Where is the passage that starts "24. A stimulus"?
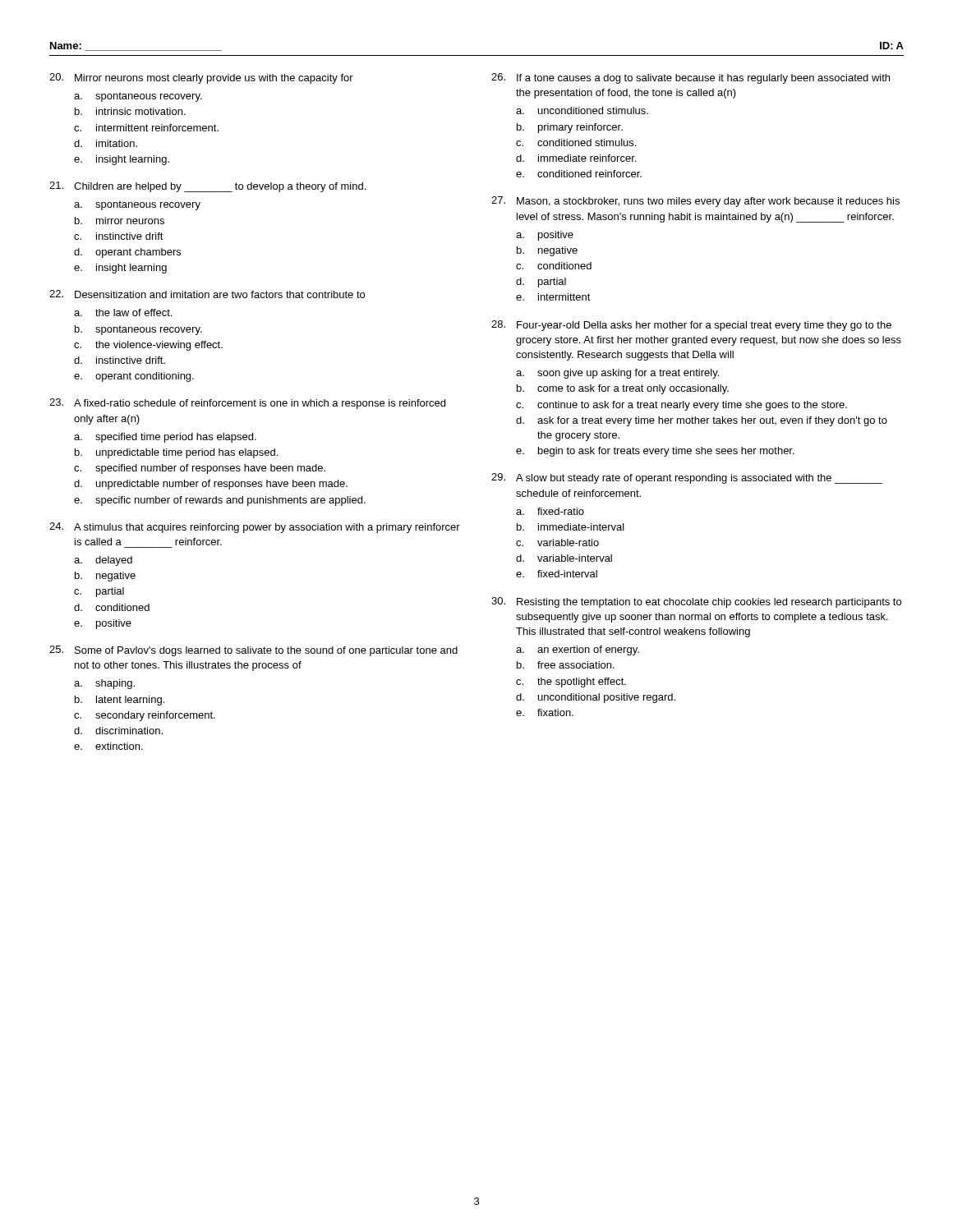953x1232 pixels. tap(255, 528)
